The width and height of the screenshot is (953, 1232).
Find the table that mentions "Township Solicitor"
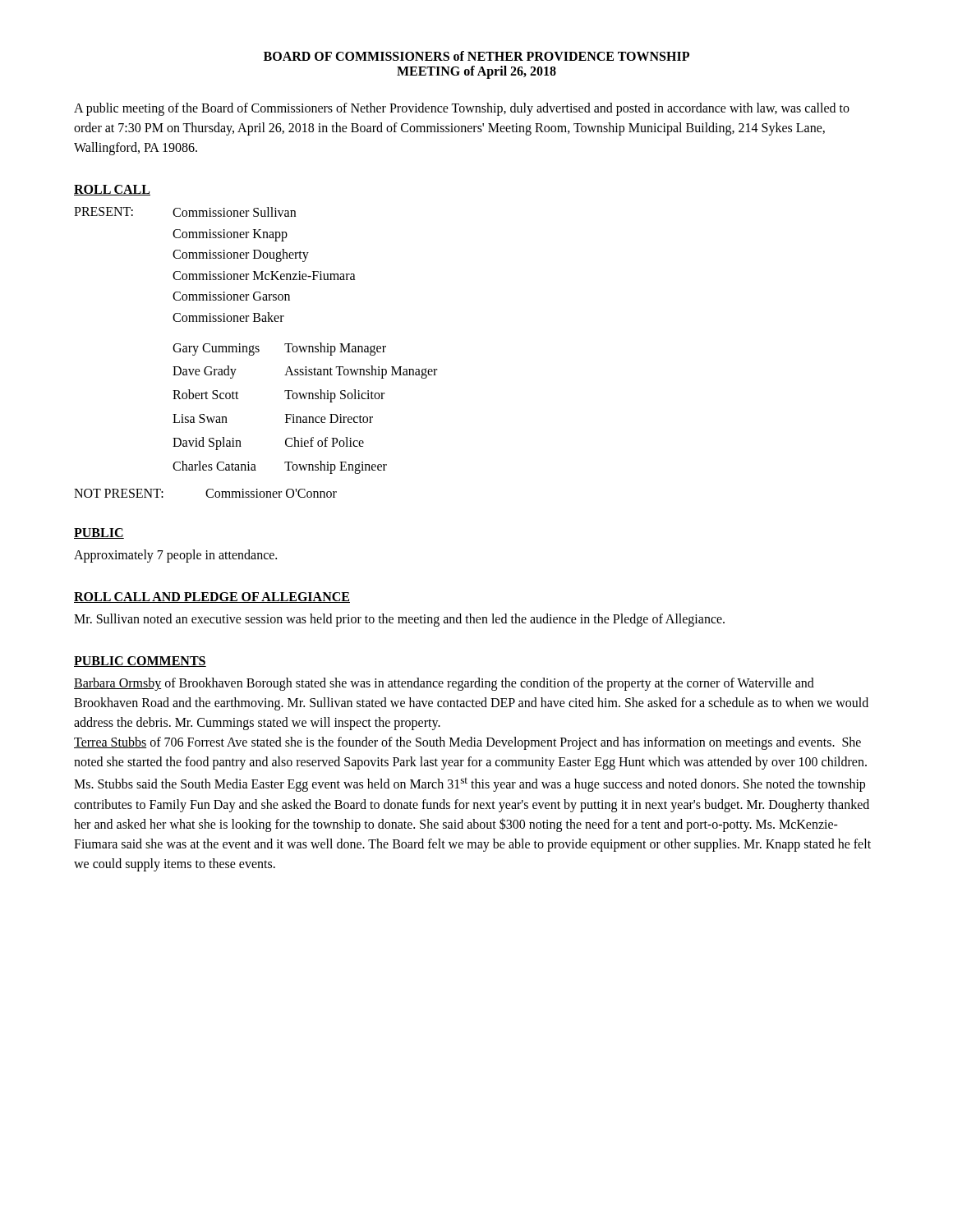pos(526,407)
